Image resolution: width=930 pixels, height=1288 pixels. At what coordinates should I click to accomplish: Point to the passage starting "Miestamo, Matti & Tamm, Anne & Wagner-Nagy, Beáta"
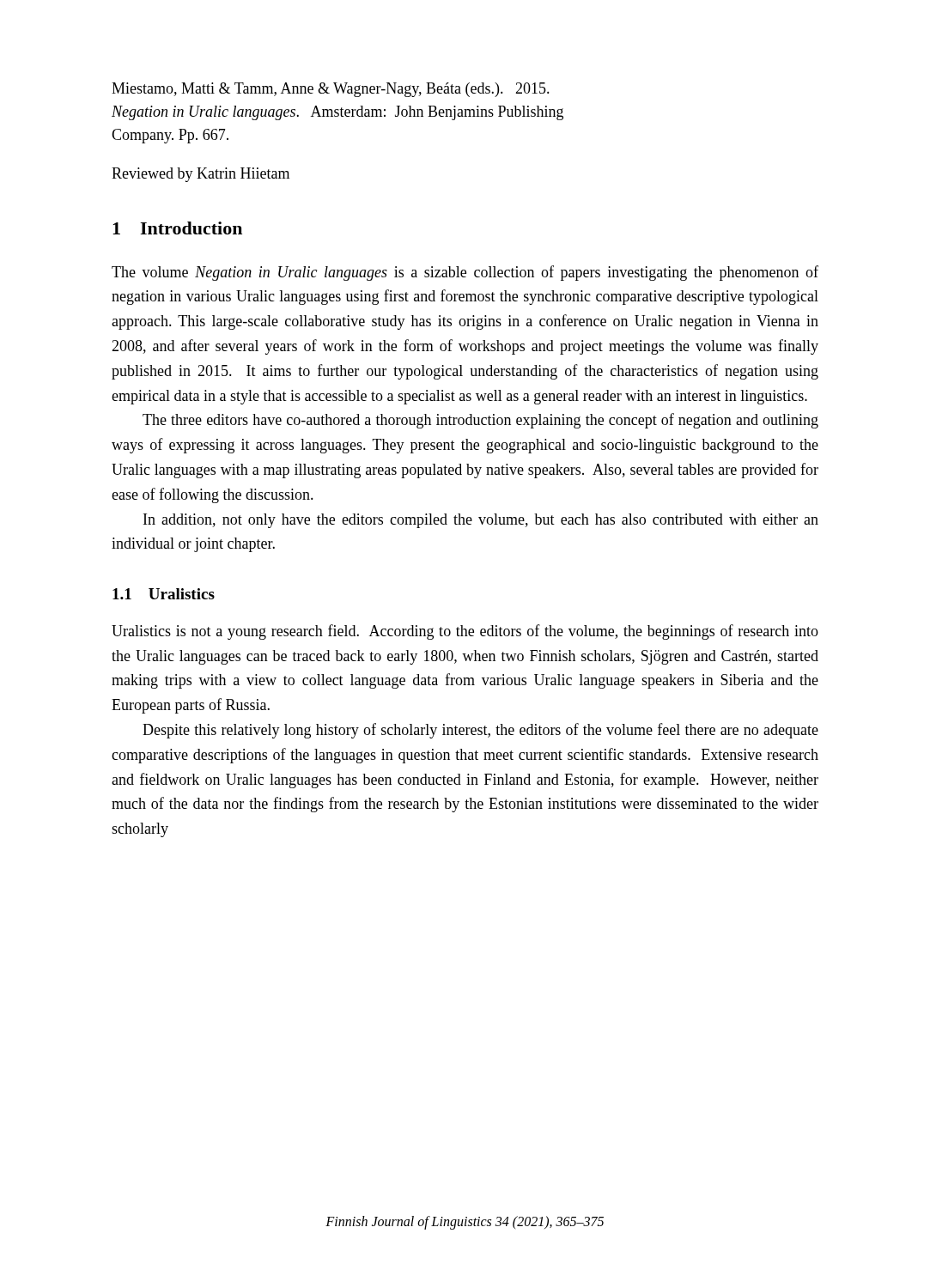click(x=338, y=112)
